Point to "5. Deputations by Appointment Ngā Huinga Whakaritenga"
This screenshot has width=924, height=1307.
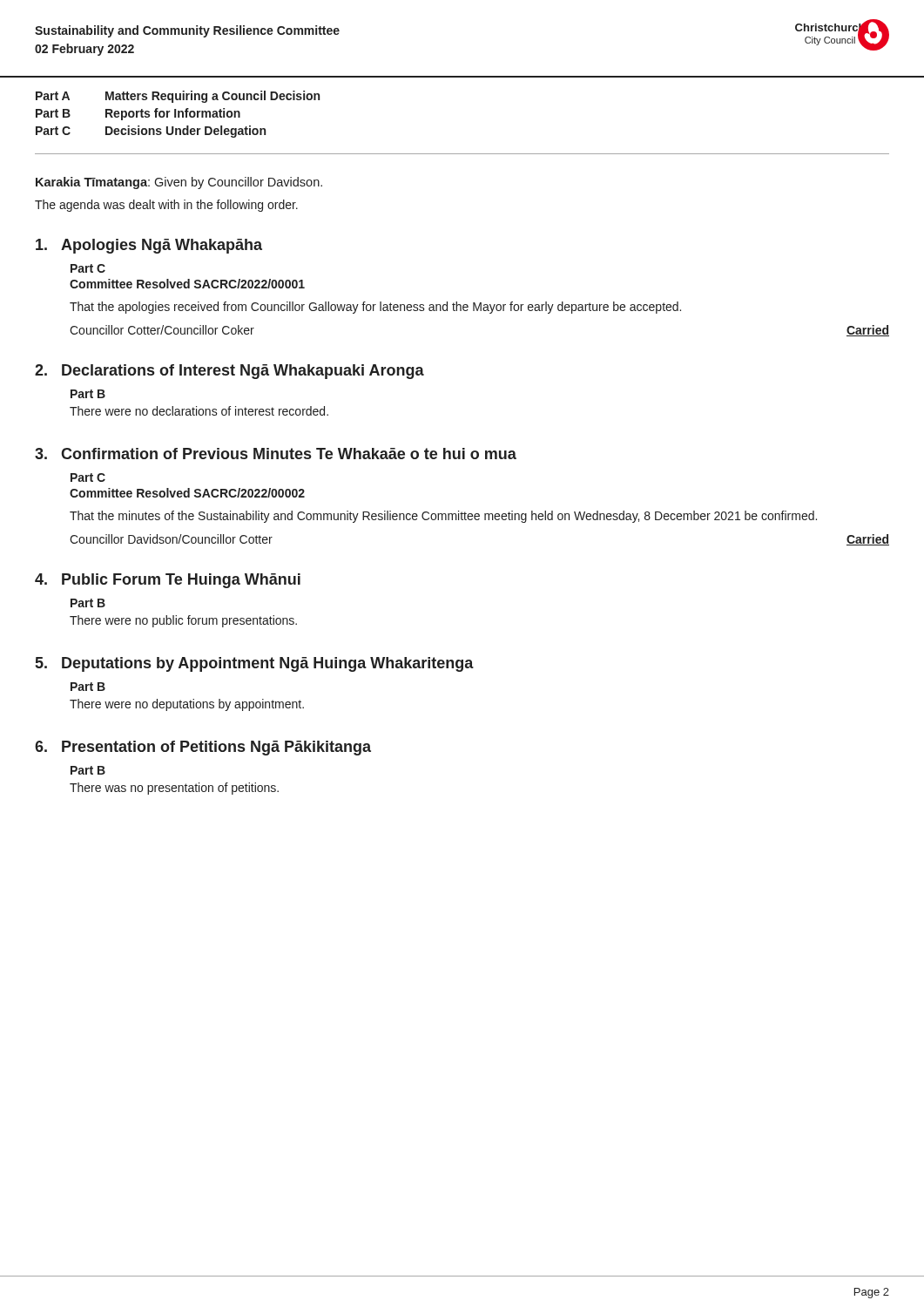point(254,664)
